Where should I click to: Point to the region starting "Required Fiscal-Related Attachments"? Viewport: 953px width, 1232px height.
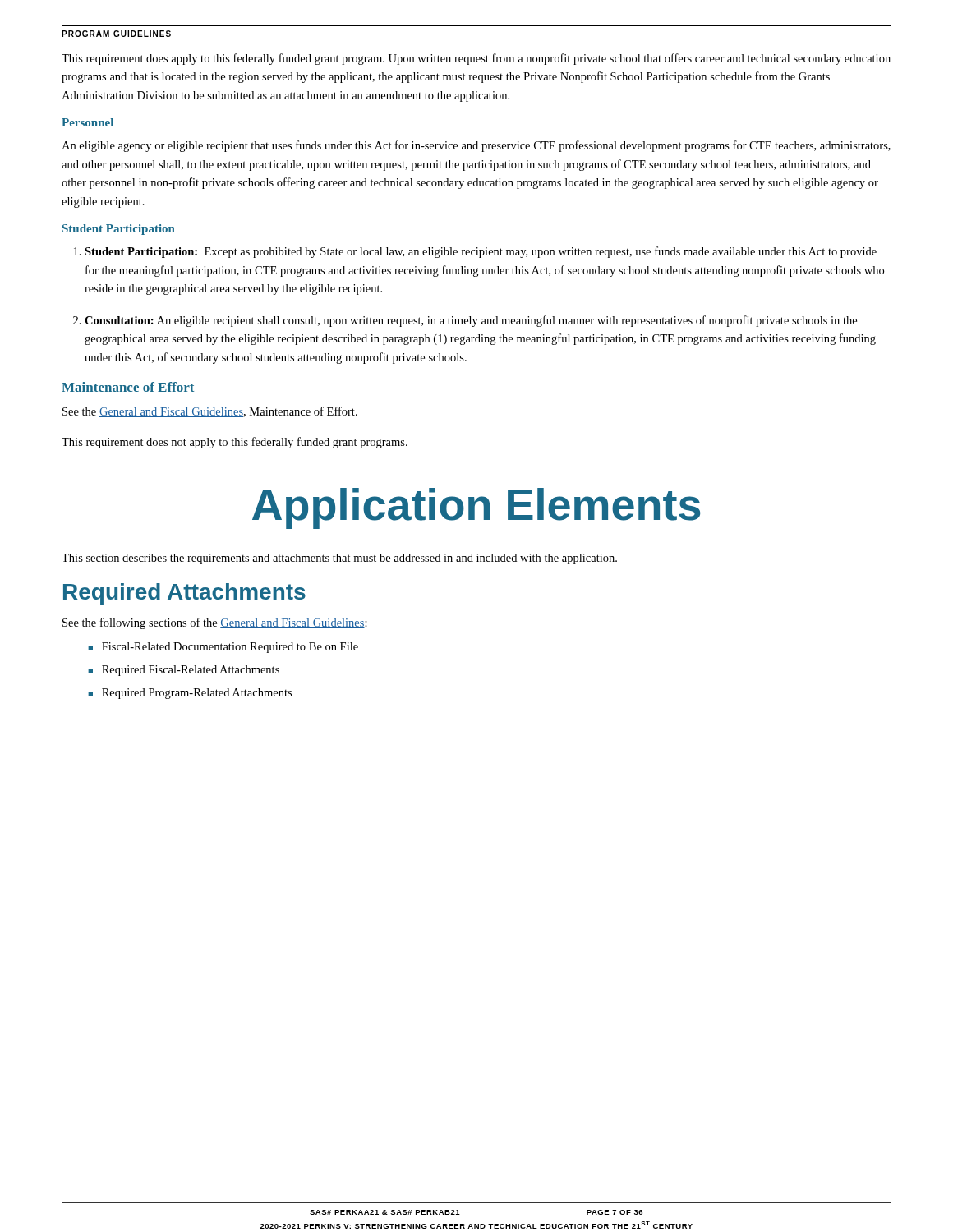click(x=191, y=669)
